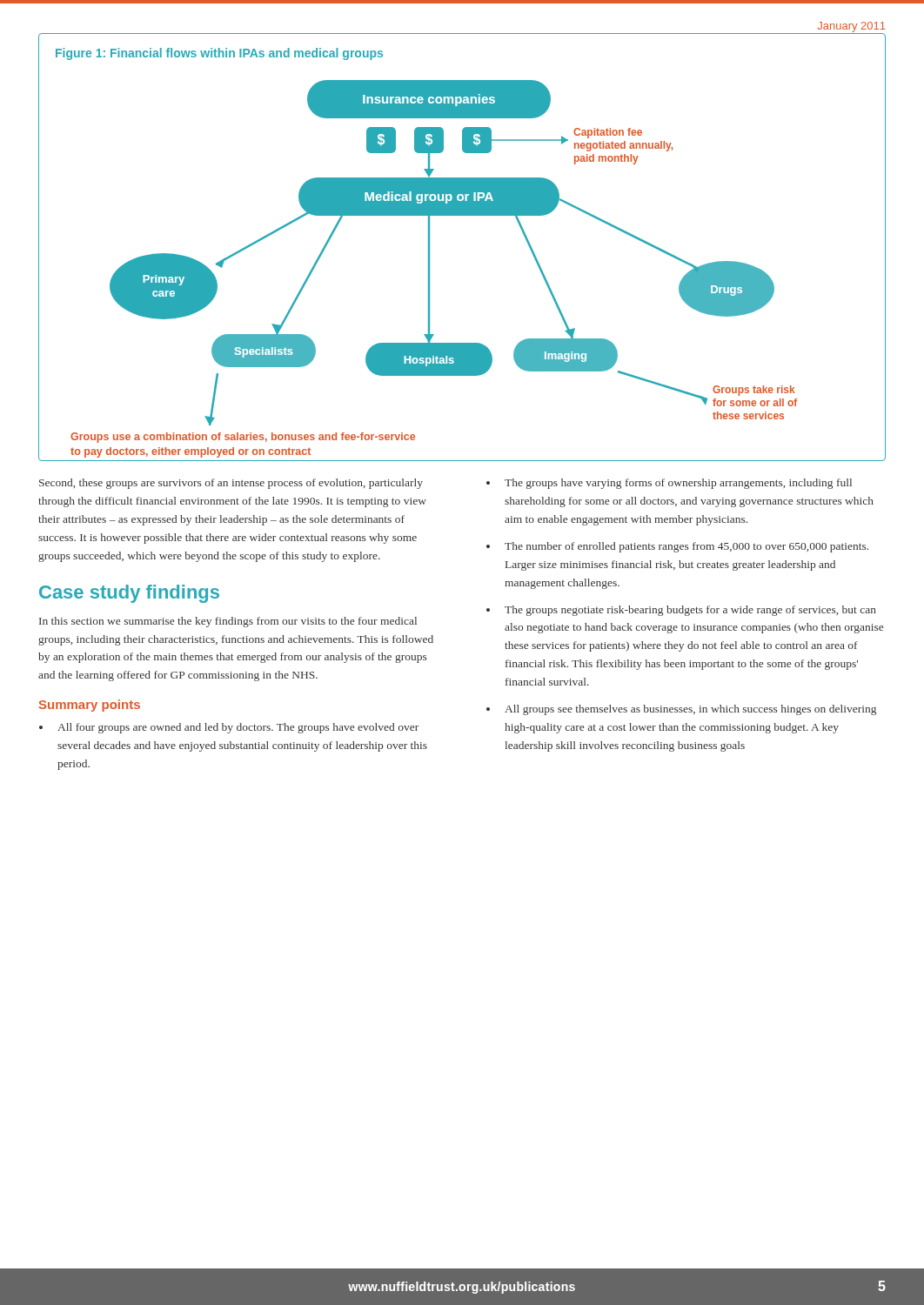Where is the passage that starts "• The number of enrolled patients"?
This screenshot has height=1305, width=924.
(686, 565)
